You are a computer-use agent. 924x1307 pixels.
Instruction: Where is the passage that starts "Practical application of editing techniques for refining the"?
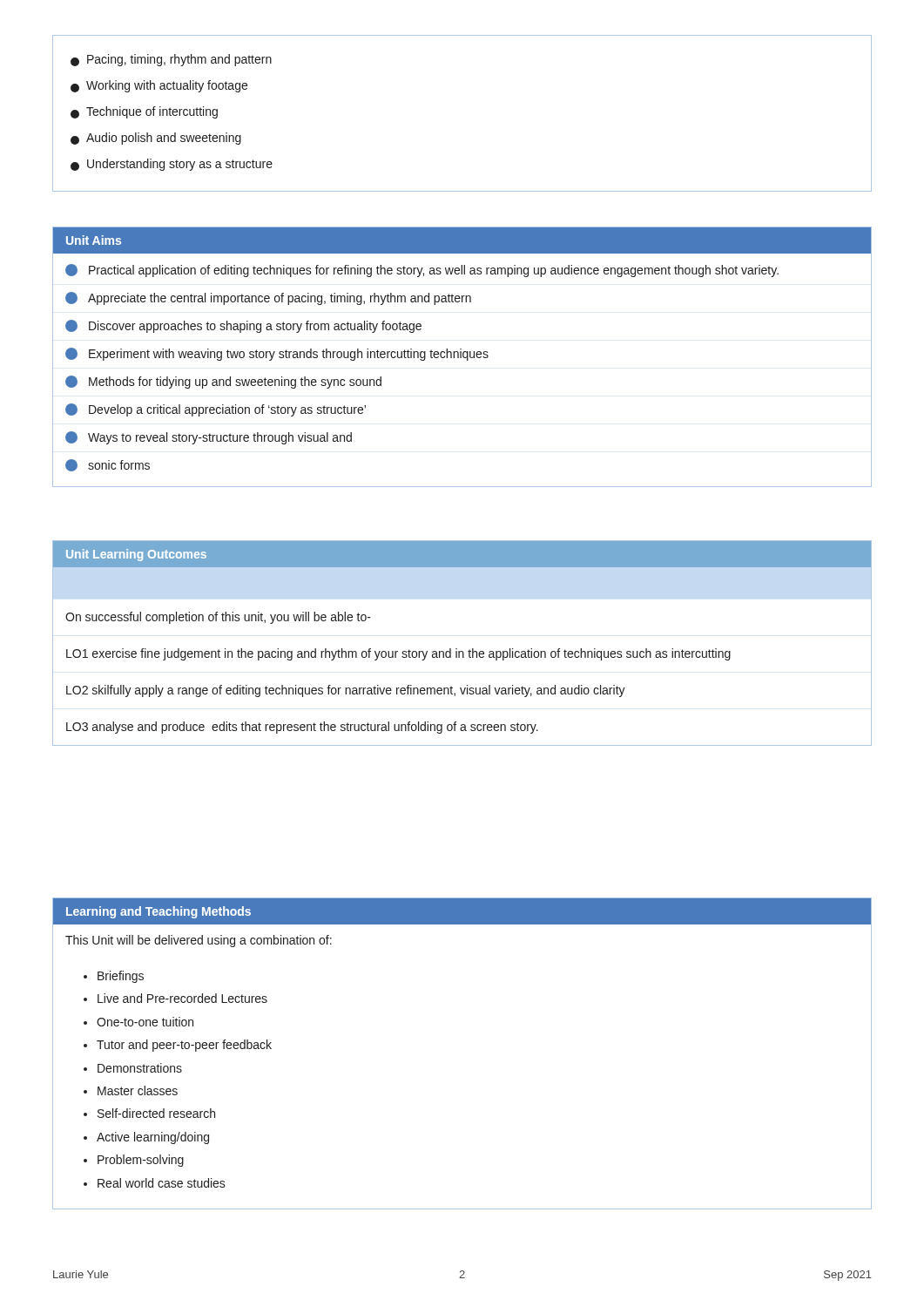click(422, 271)
